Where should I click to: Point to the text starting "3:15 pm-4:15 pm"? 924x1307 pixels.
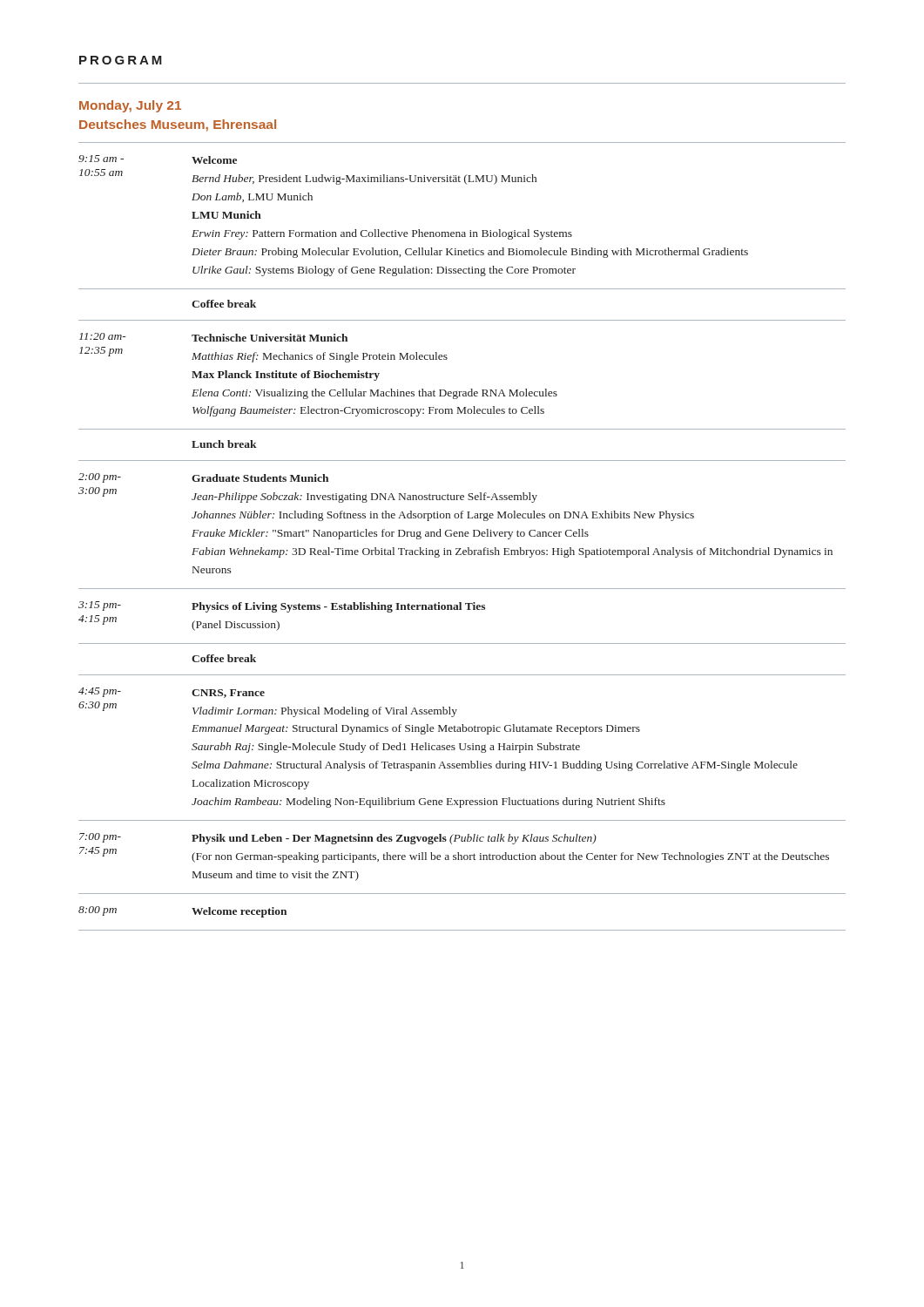point(100,611)
